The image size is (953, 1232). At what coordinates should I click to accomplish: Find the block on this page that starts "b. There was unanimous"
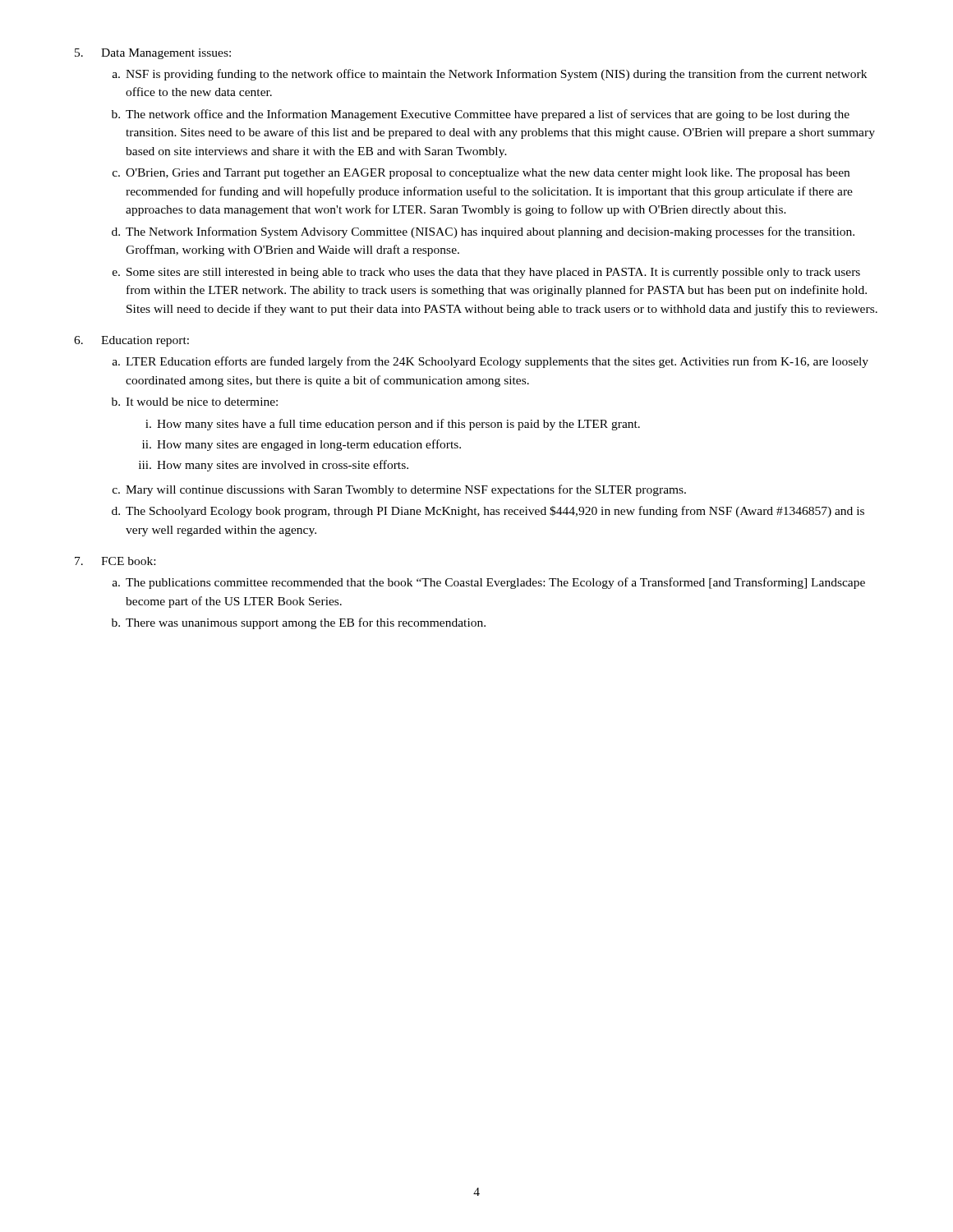(490, 623)
